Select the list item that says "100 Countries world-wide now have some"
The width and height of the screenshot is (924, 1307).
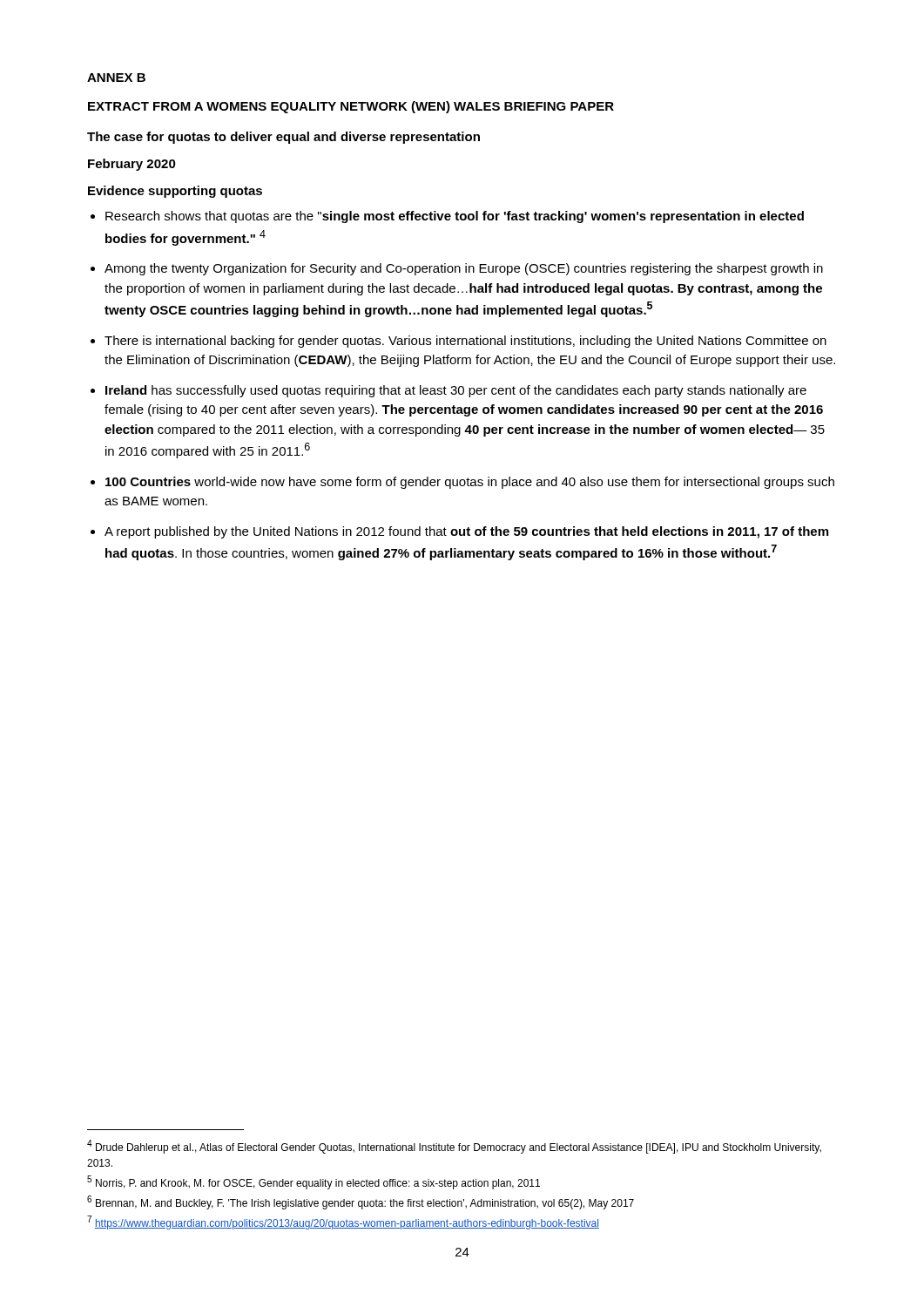click(470, 491)
